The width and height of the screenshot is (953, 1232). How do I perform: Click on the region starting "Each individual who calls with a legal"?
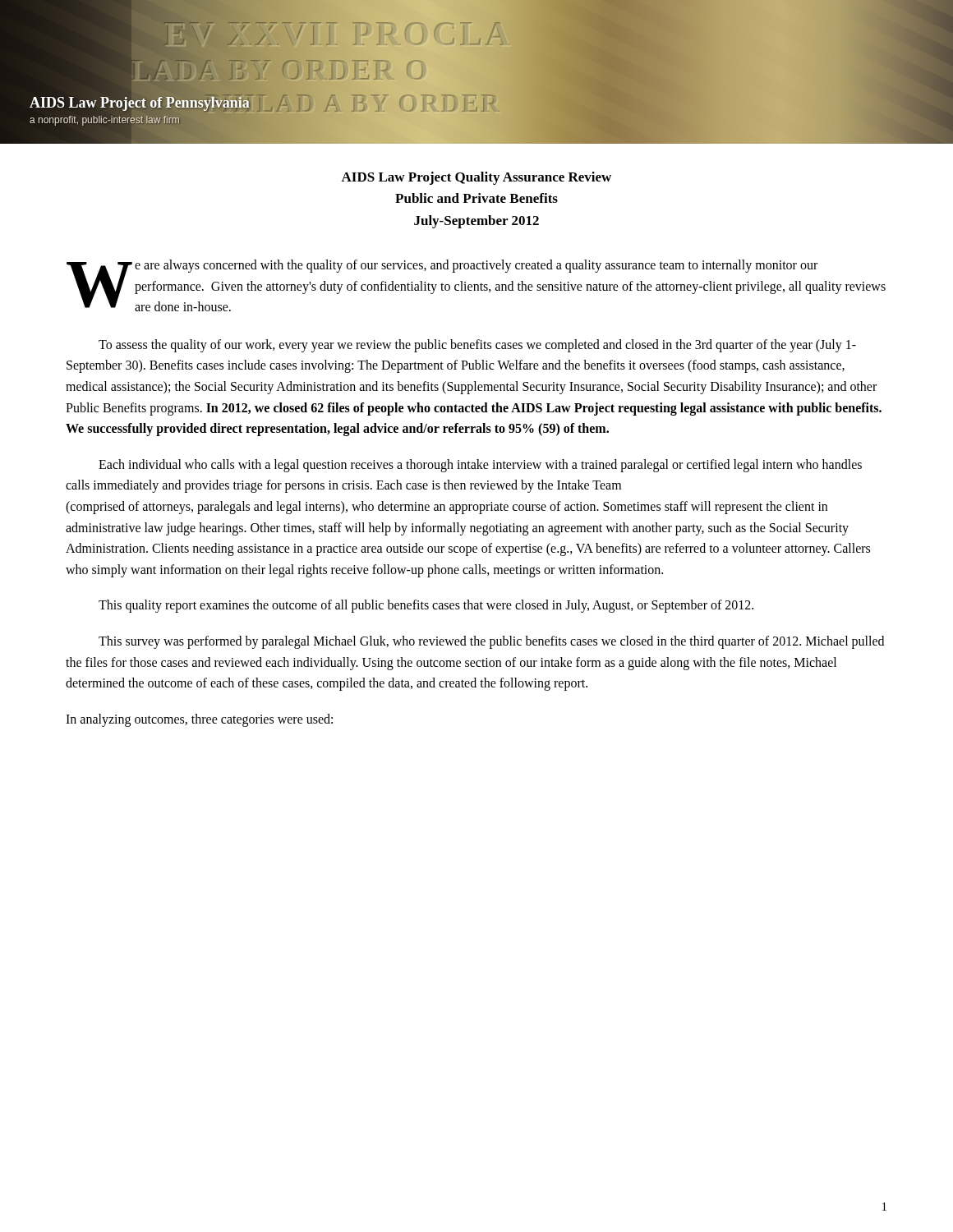coord(468,517)
